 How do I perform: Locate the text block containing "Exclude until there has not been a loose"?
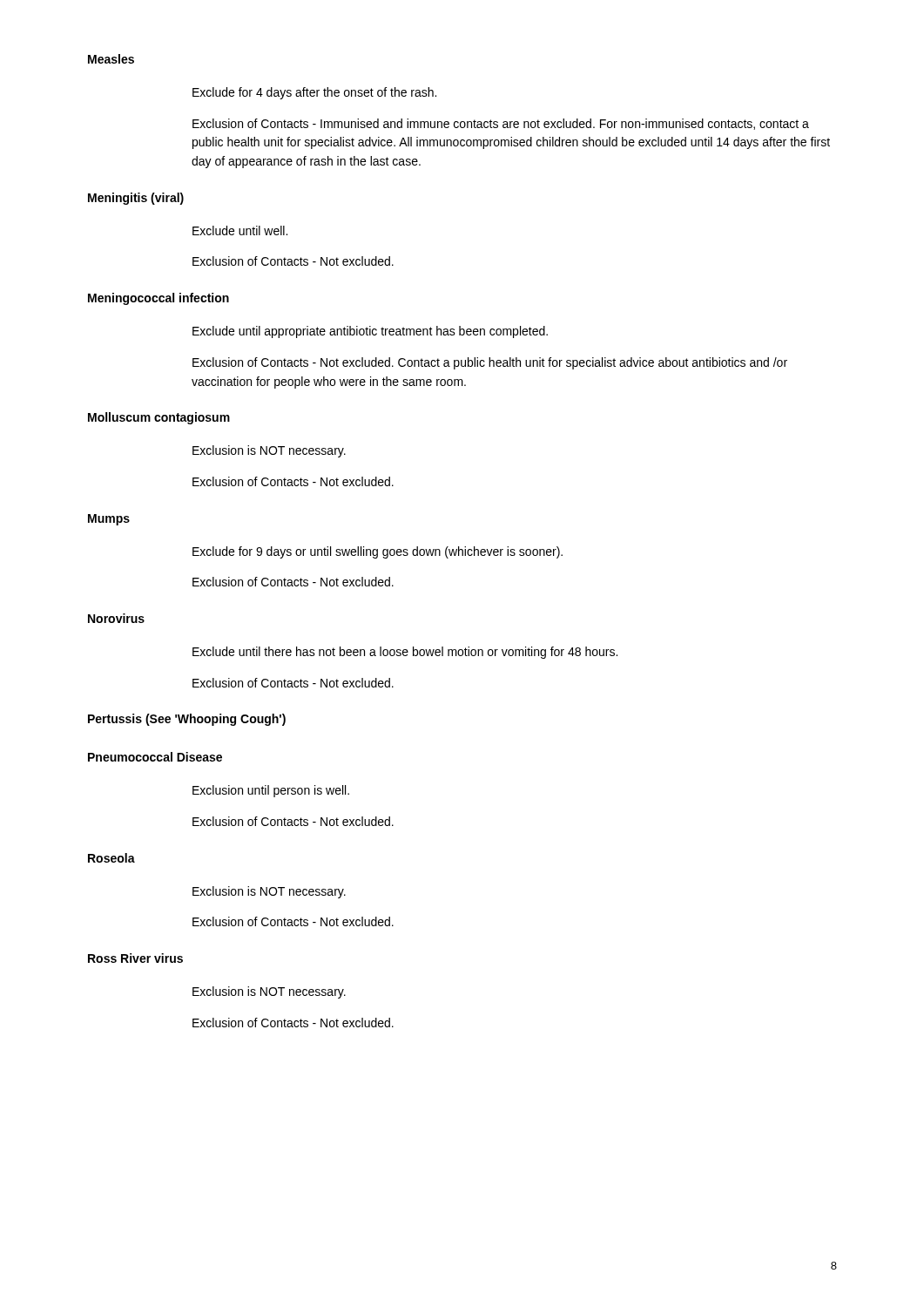click(x=405, y=653)
